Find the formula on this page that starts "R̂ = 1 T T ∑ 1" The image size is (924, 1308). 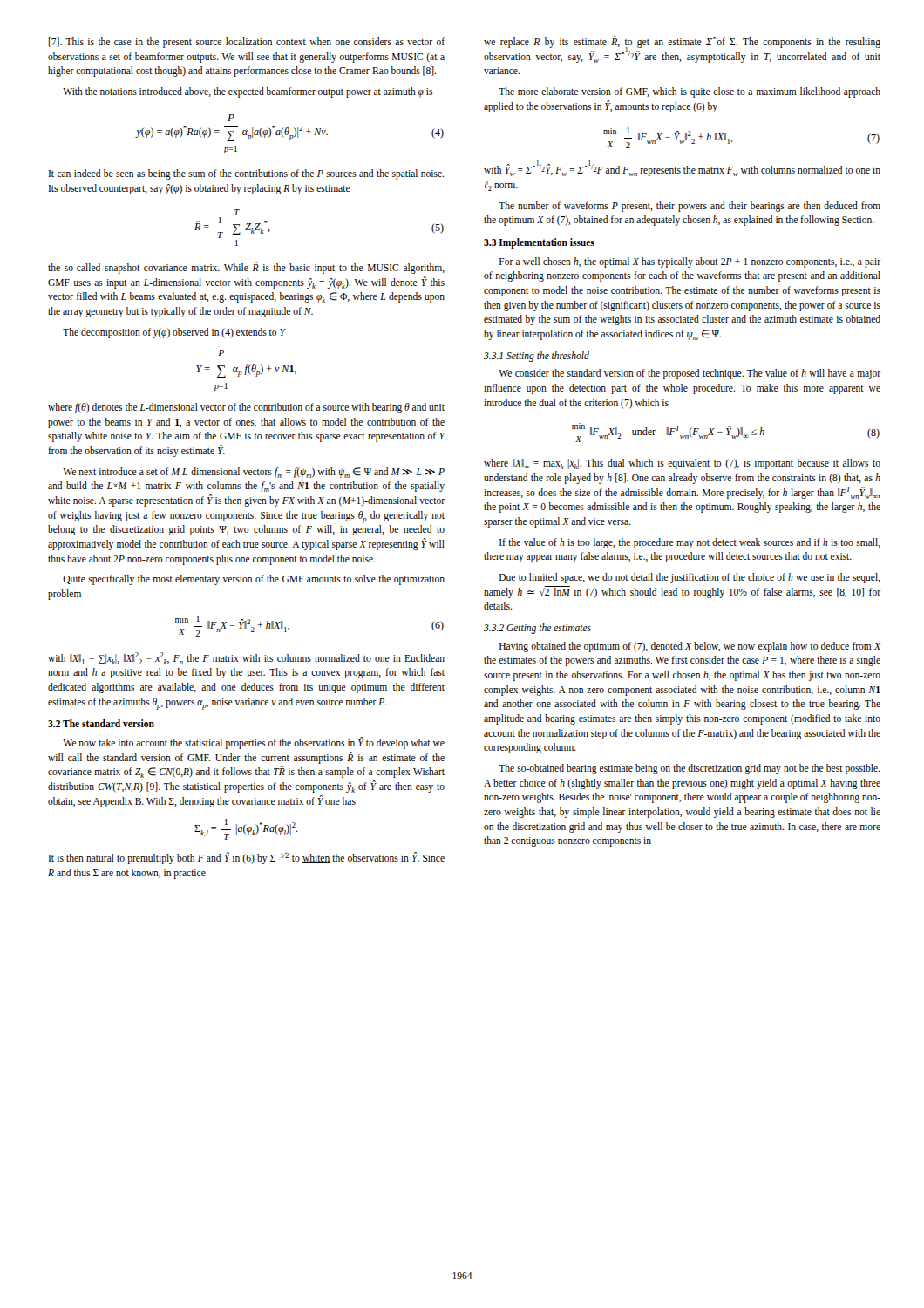click(x=246, y=228)
